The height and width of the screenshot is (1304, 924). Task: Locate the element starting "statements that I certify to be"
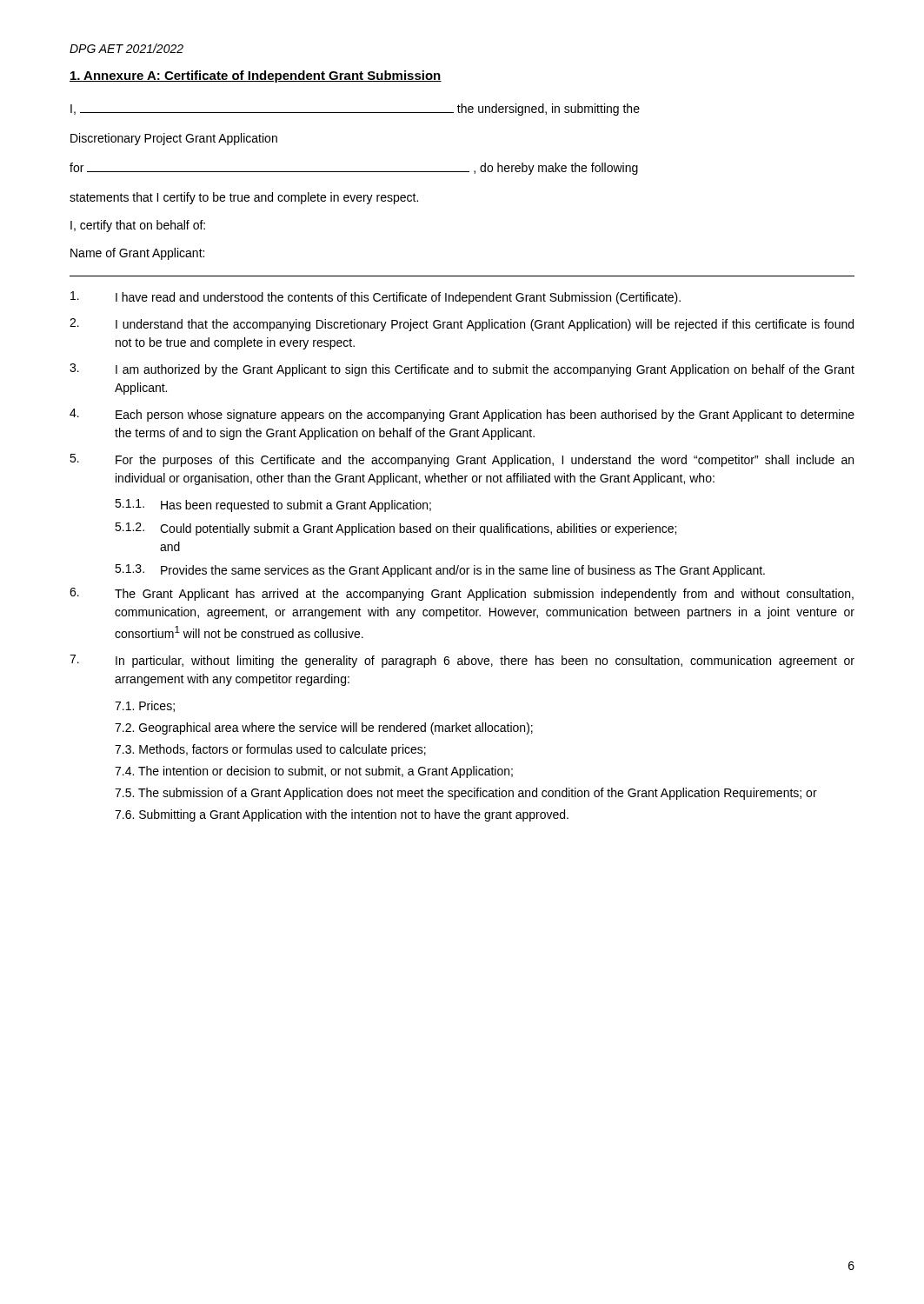[x=244, y=197]
